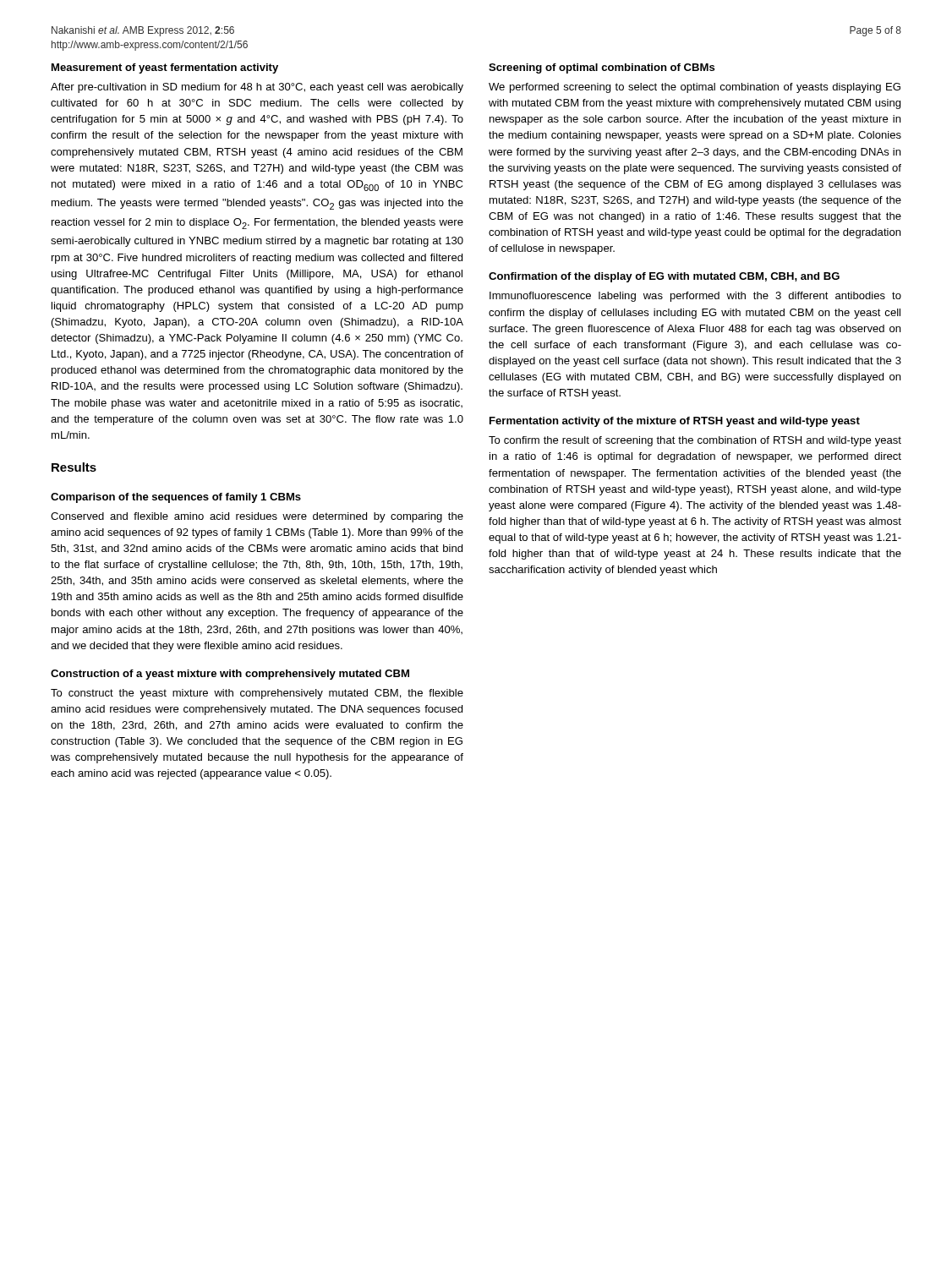The width and height of the screenshot is (952, 1268).
Task: Select the section header that reads "Measurement of yeast fermentation activity"
Action: pos(165,67)
